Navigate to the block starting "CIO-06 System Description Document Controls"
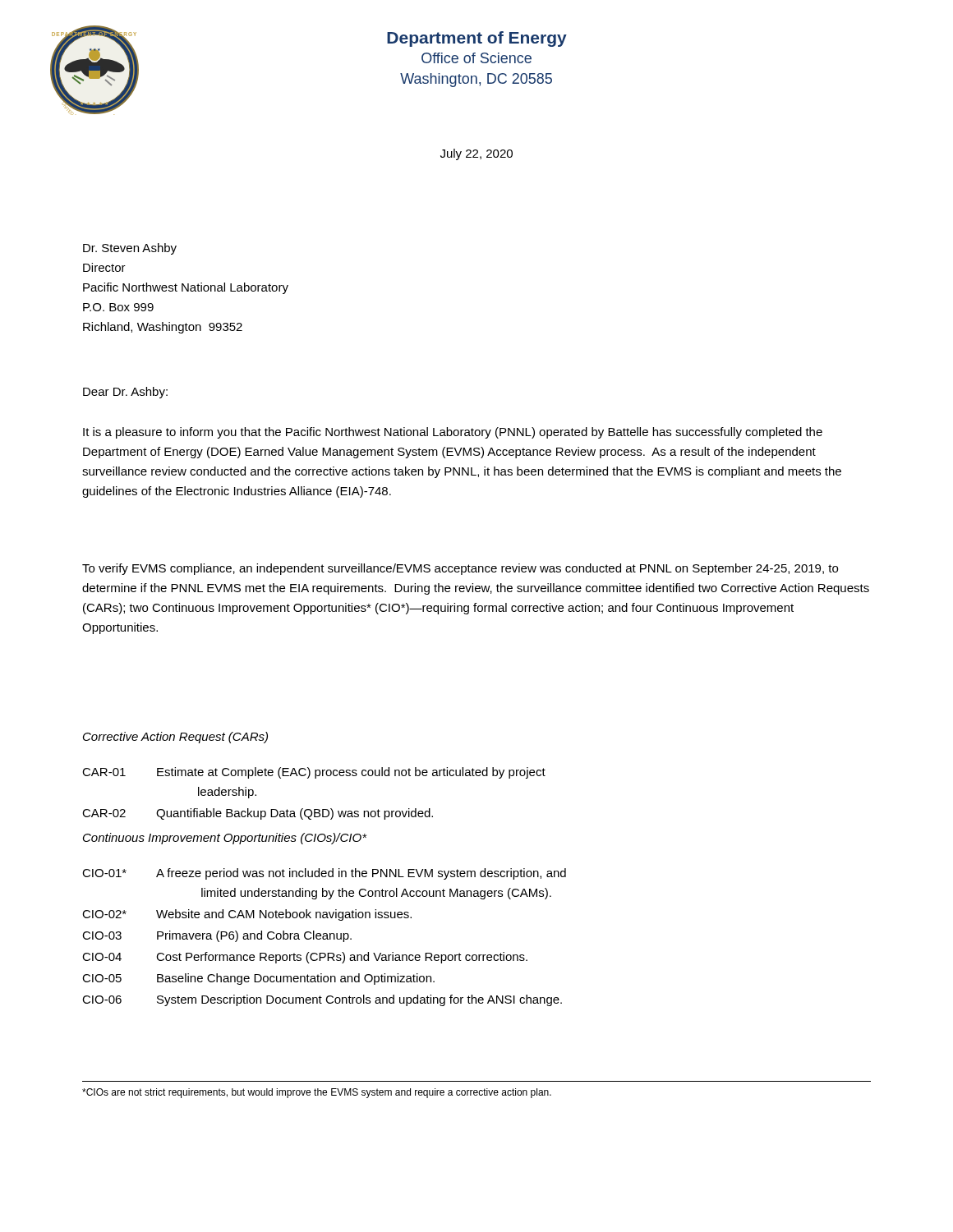The height and width of the screenshot is (1232, 953). (x=476, y=1000)
